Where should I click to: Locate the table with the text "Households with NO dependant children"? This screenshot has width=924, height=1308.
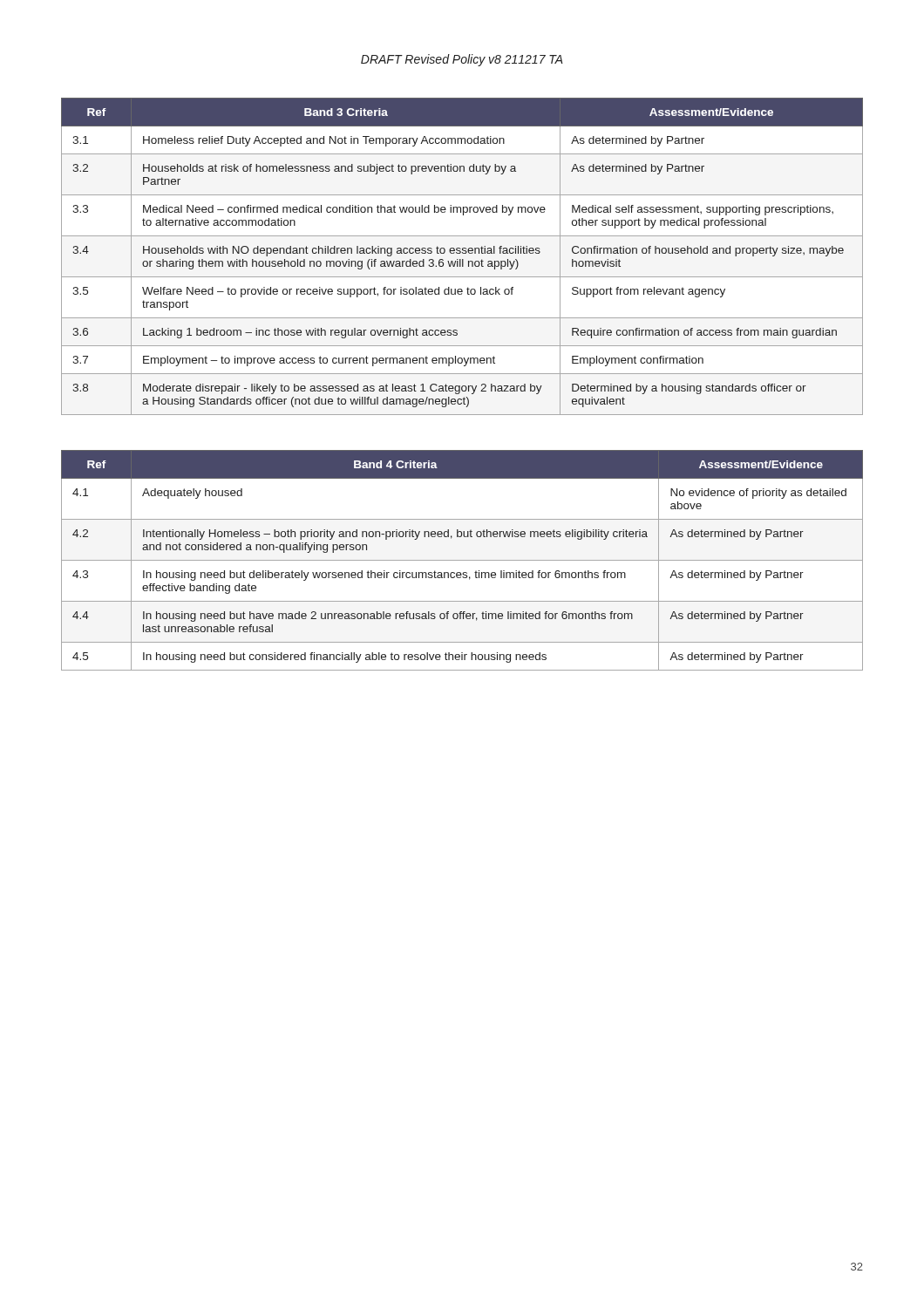click(x=462, y=256)
